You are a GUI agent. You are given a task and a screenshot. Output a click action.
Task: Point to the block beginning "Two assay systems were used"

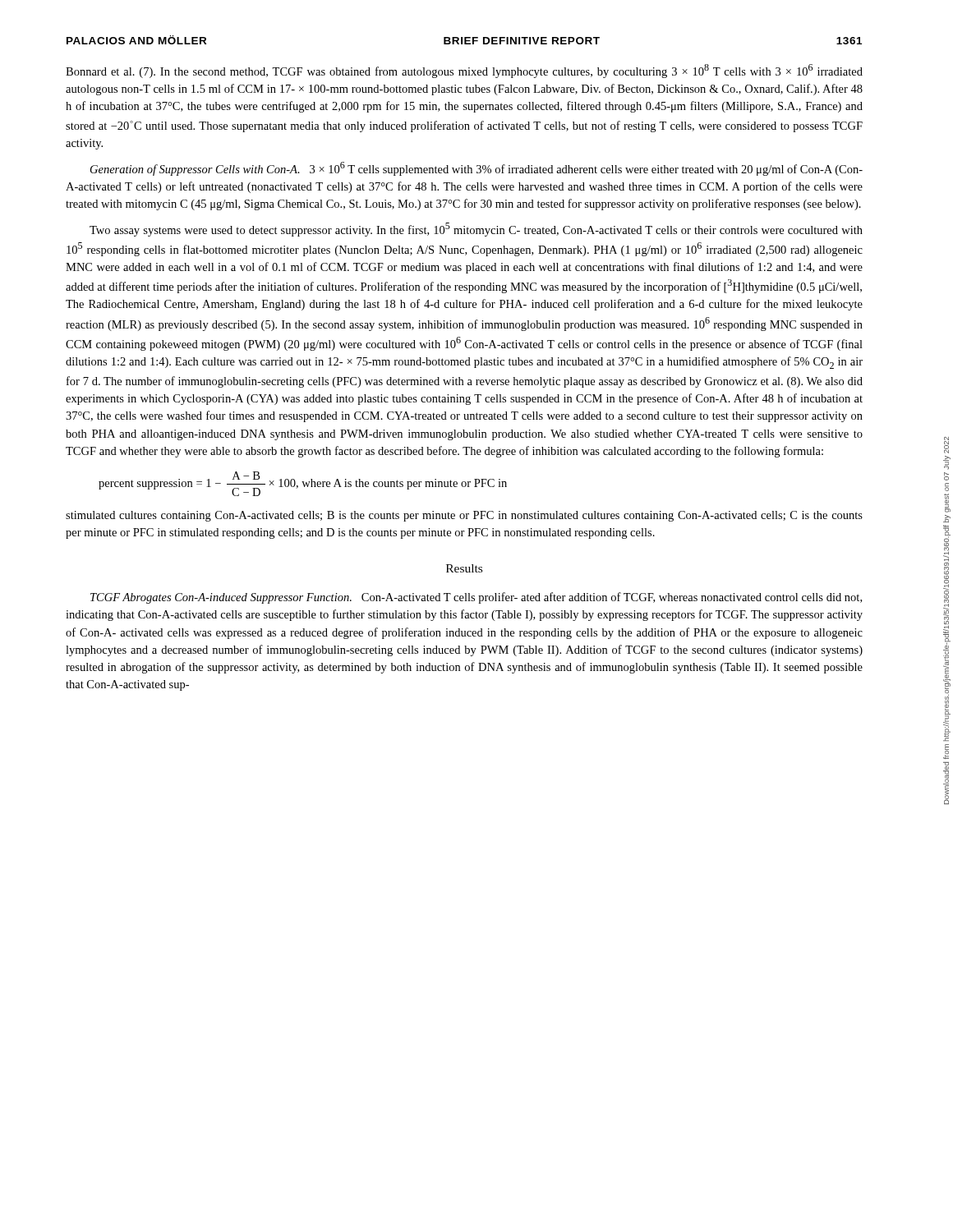coord(464,340)
